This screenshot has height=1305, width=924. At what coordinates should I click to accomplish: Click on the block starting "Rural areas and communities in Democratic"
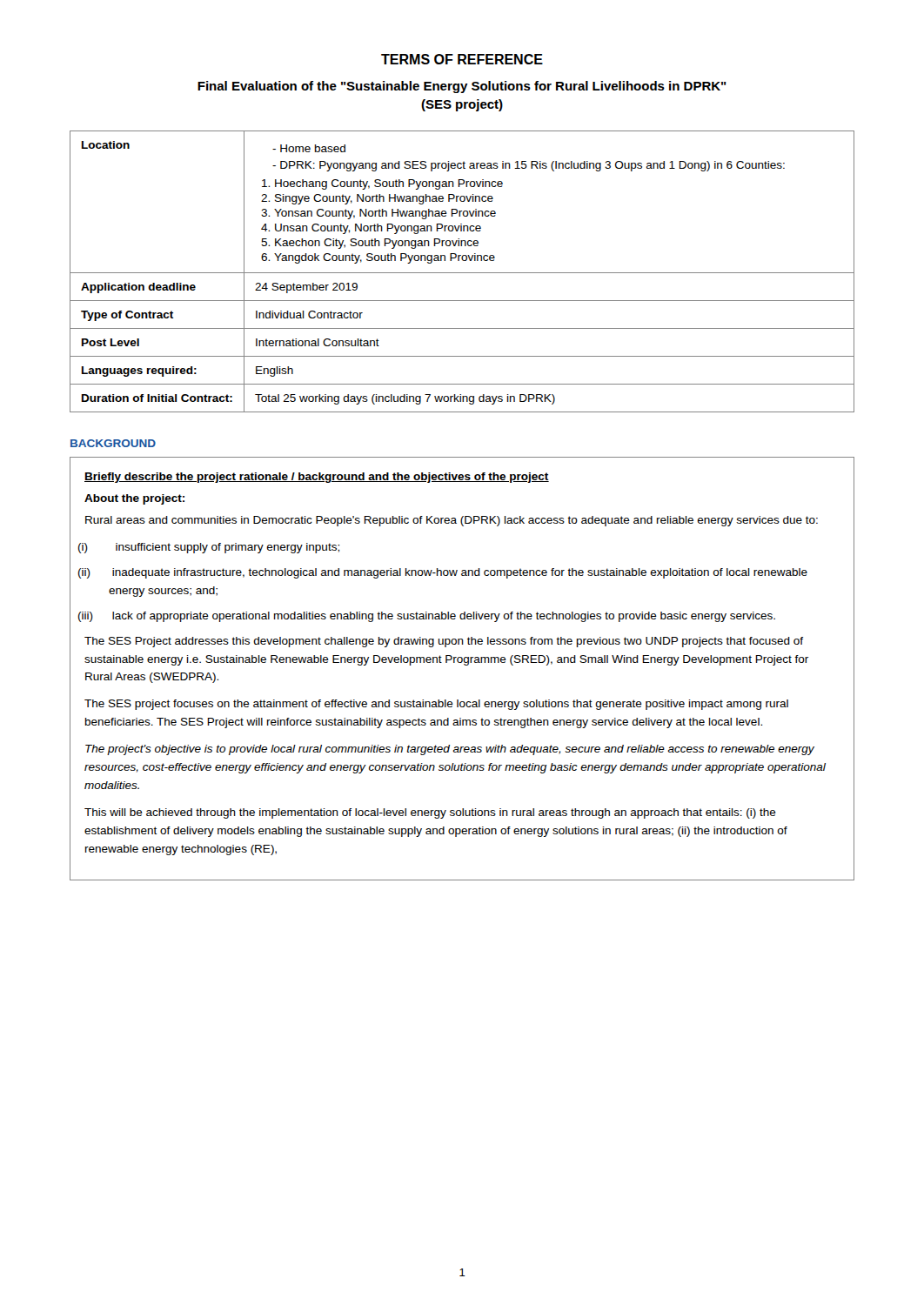pos(462,521)
